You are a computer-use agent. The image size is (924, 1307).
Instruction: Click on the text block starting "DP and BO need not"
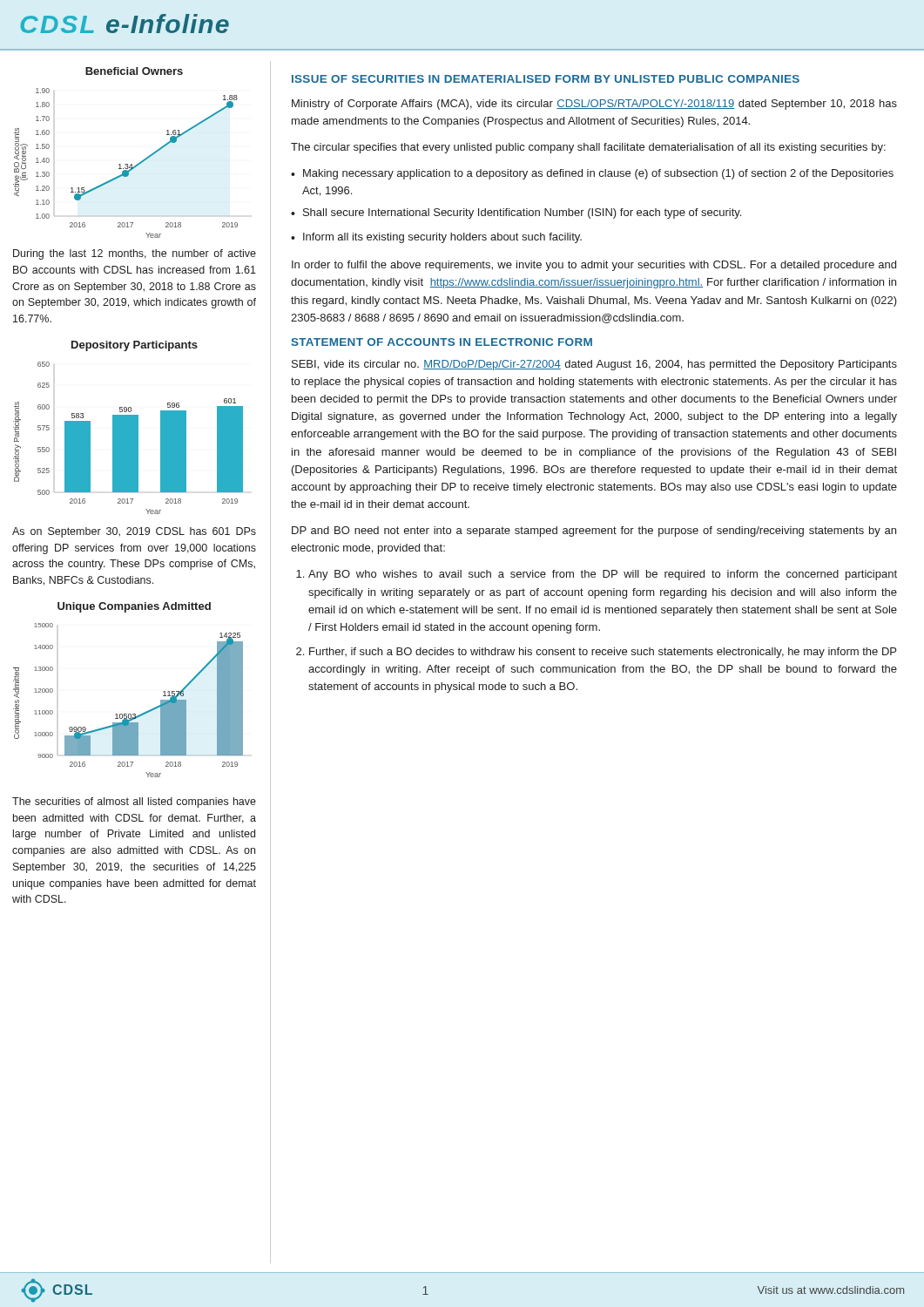(594, 539)
